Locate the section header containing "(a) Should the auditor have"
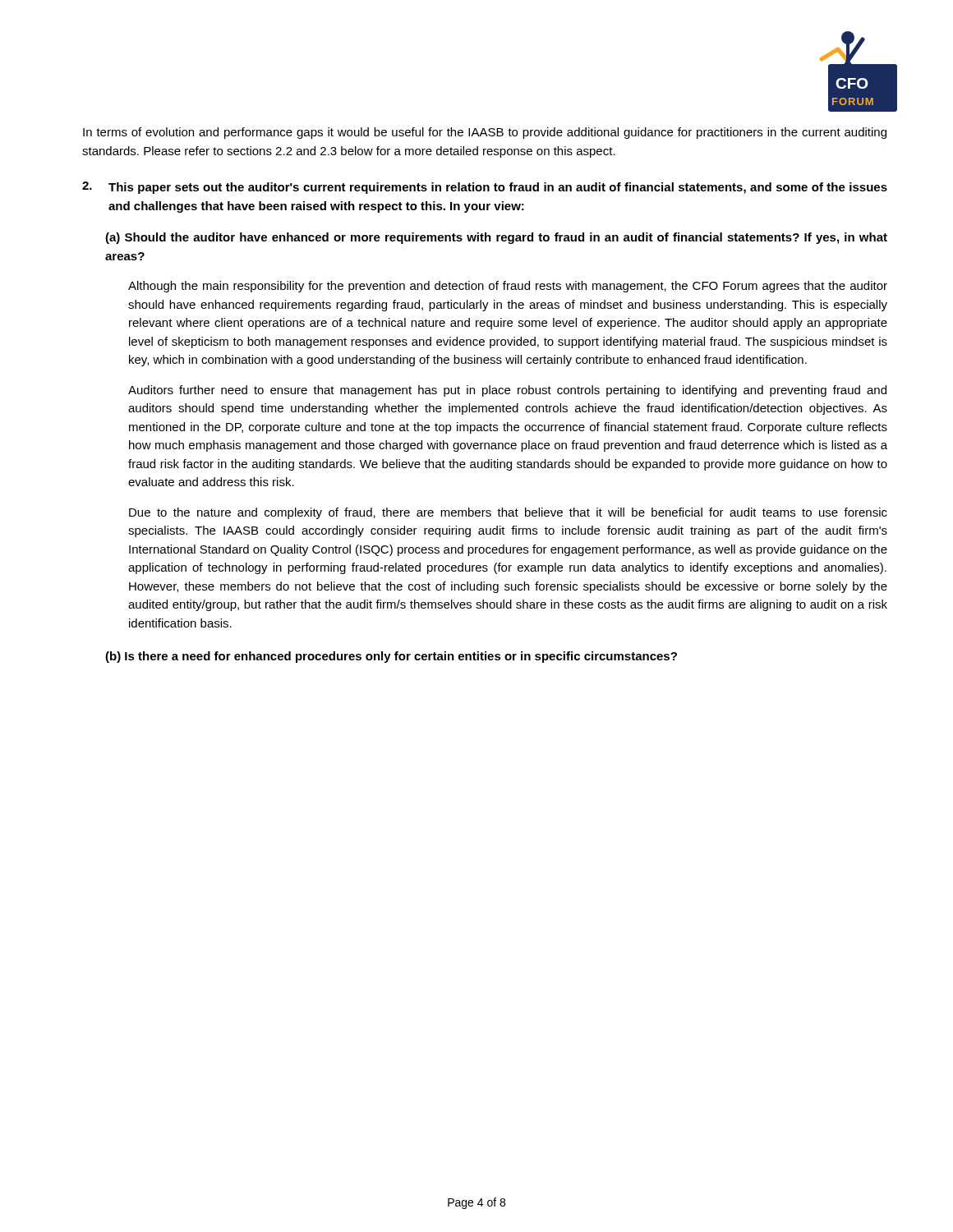 496,246
